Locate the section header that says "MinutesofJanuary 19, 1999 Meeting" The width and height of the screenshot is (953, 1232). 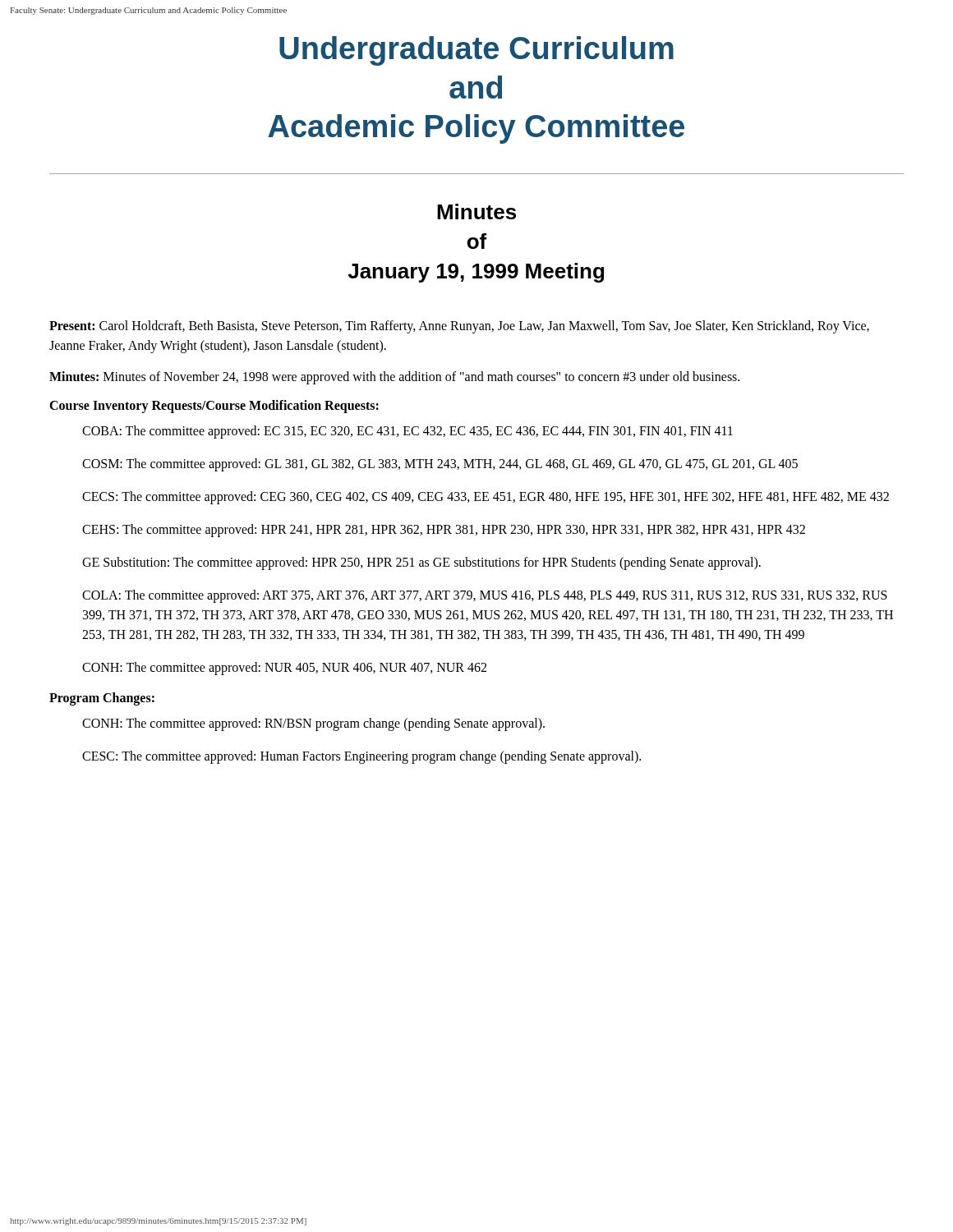[476, 241]
